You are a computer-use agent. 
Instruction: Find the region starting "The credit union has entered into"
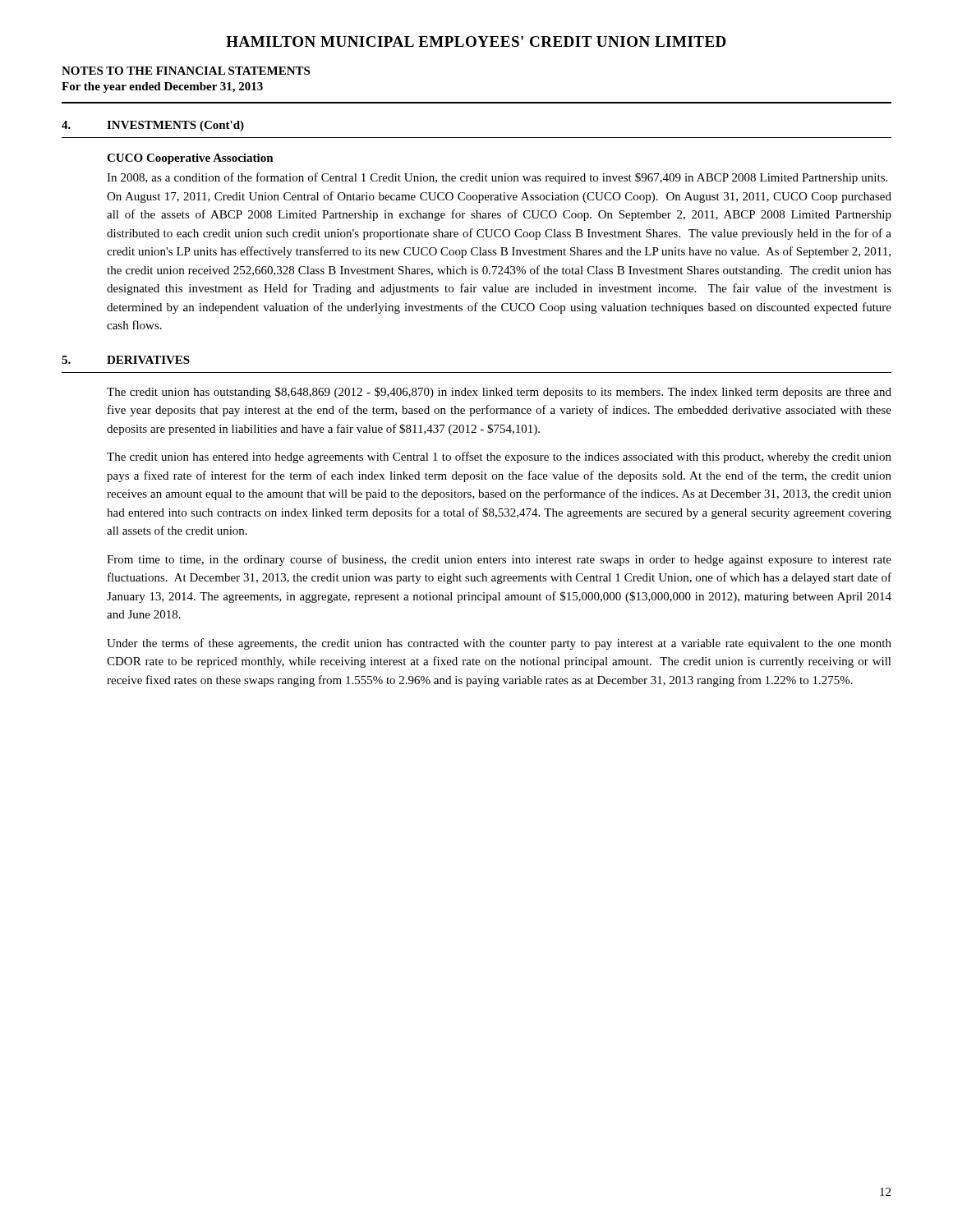pyautogui.click(x=499, y=494)
